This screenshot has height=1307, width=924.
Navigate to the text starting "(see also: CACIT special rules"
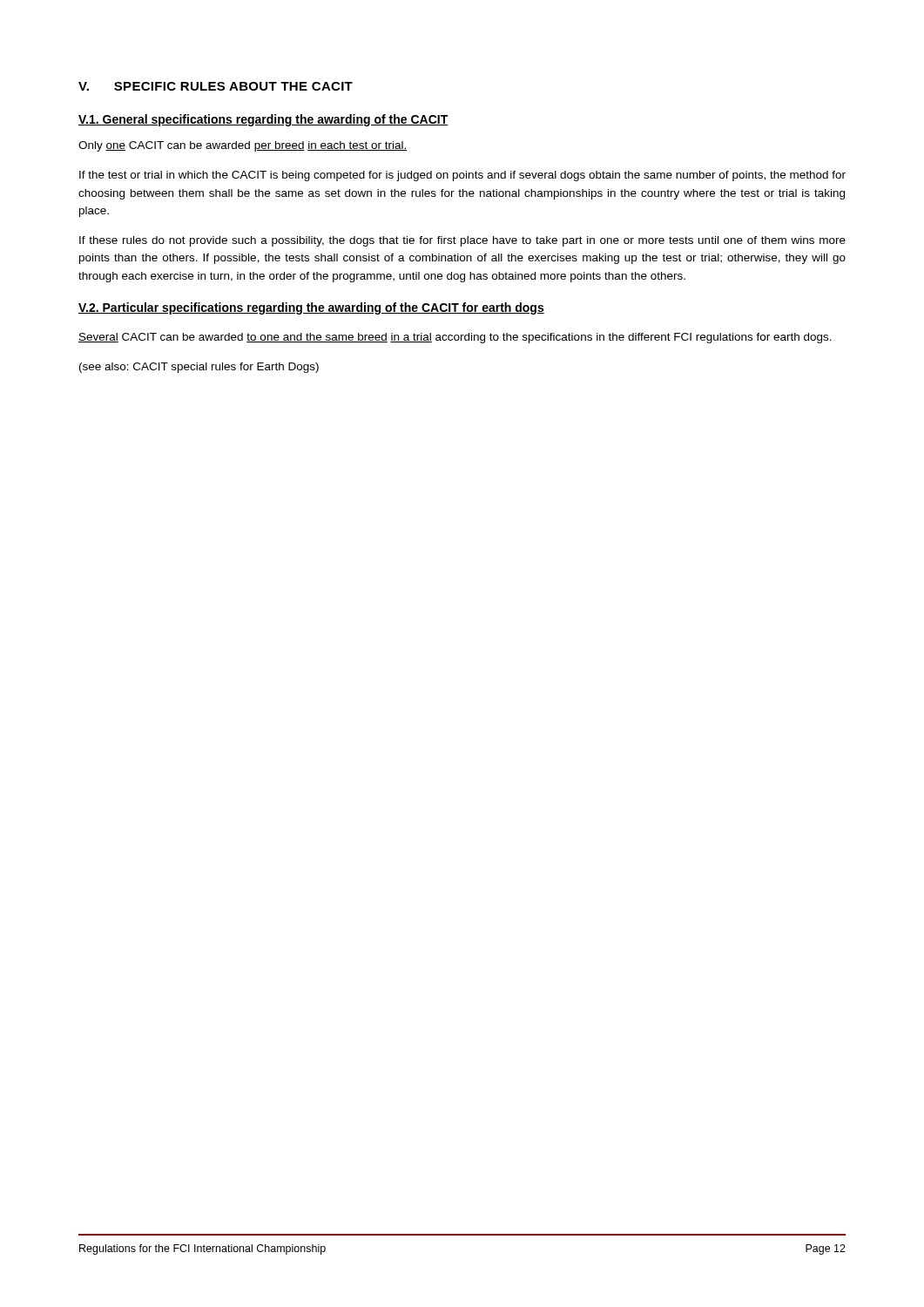[199, 366]
